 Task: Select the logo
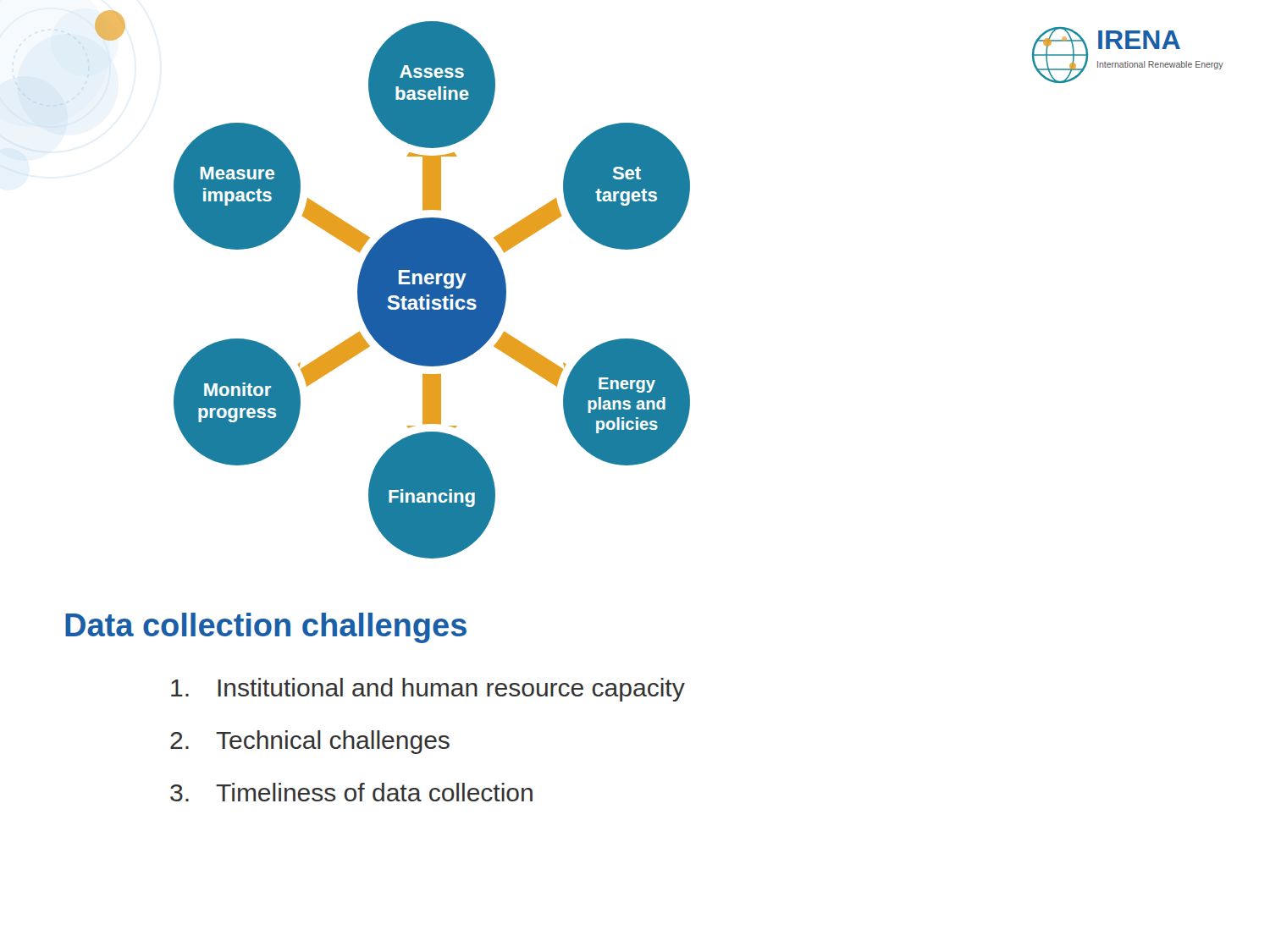[x=1126, y=57]
